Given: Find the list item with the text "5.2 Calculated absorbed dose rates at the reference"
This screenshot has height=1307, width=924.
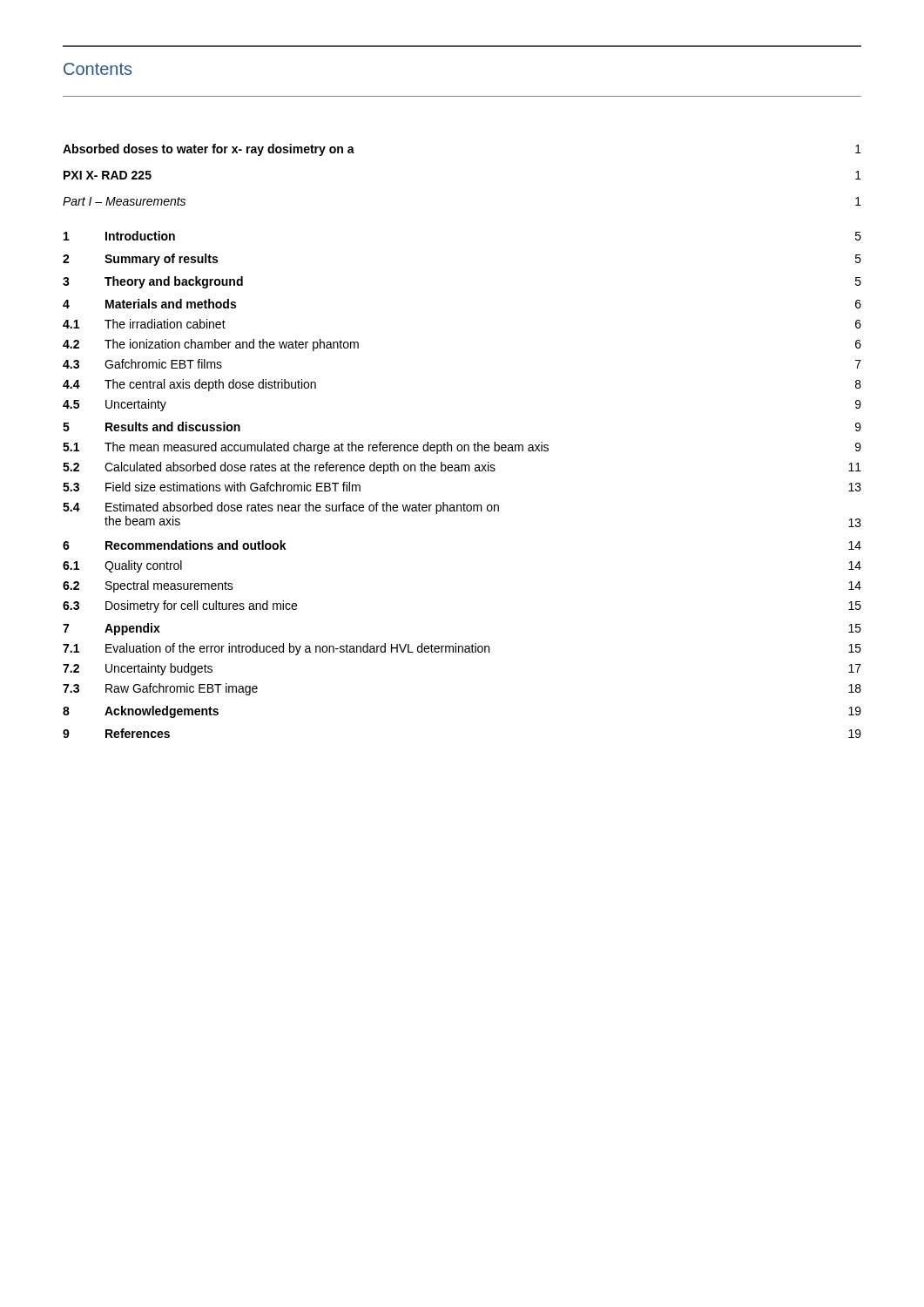Looking at the screenshot, I should pyautogui.click(x=462, y=467).
